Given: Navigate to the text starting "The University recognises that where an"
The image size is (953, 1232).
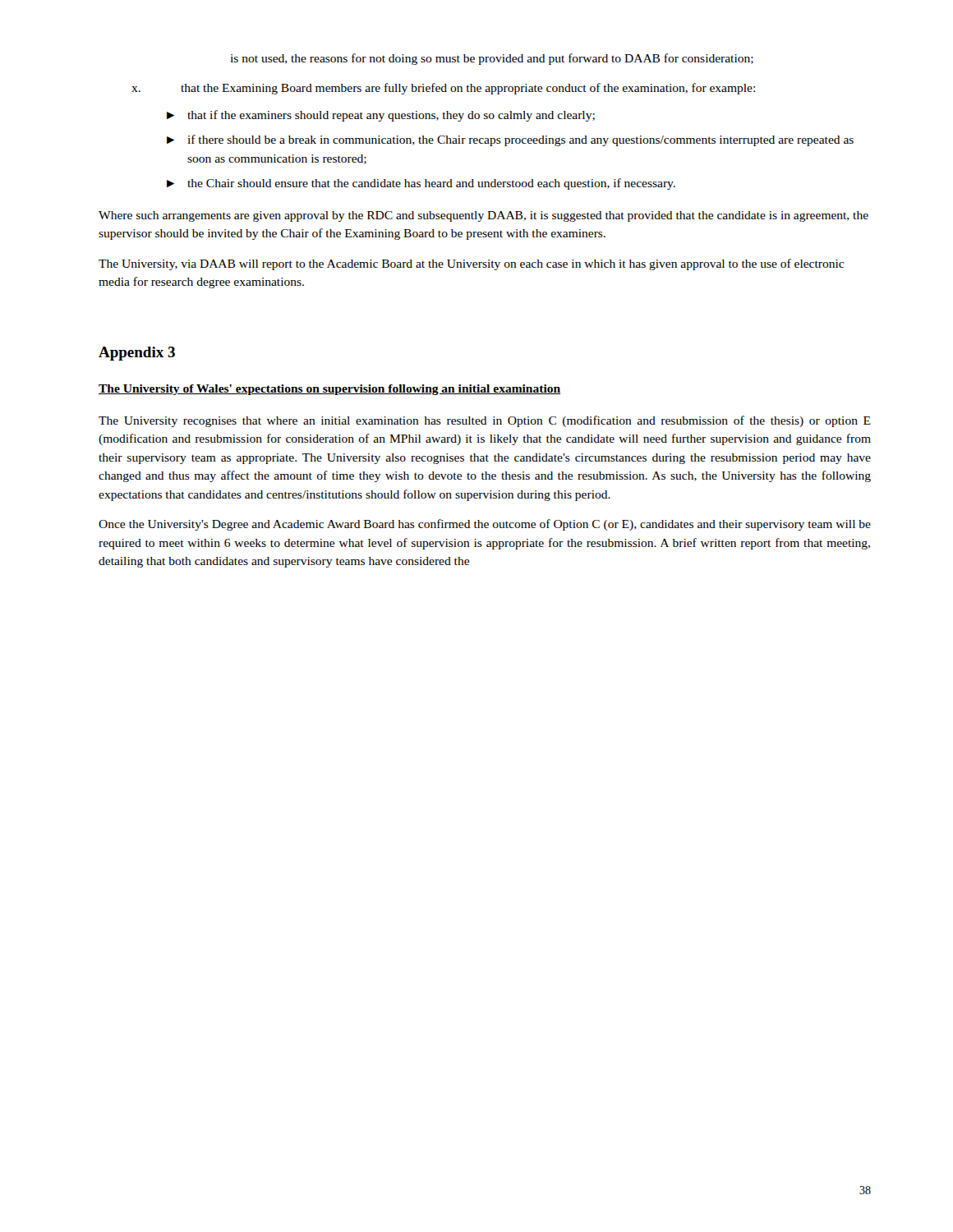Looking at the screenshot, I should coord(485,457).
